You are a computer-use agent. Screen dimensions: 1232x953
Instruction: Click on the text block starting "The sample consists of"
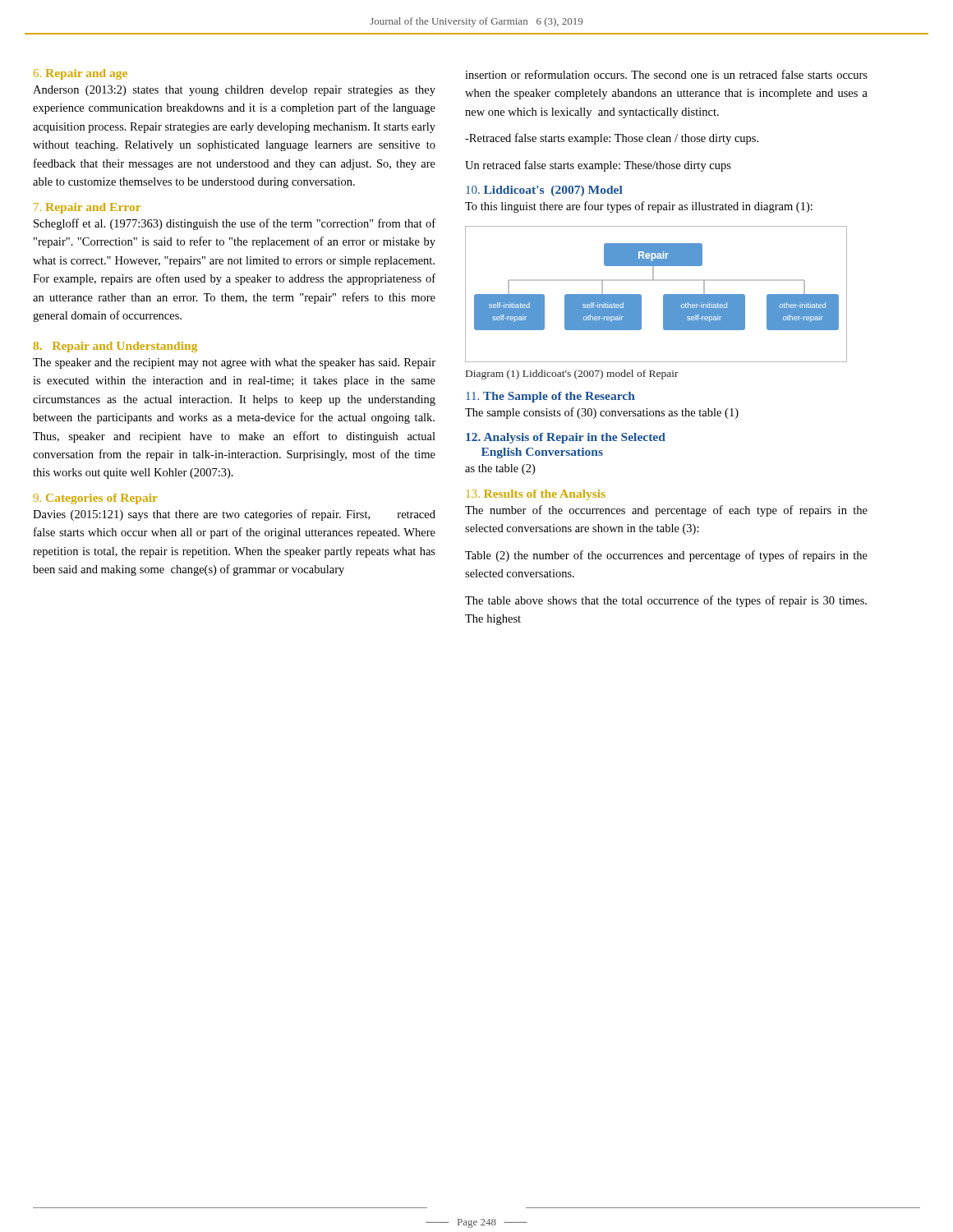tap(602, 412)
